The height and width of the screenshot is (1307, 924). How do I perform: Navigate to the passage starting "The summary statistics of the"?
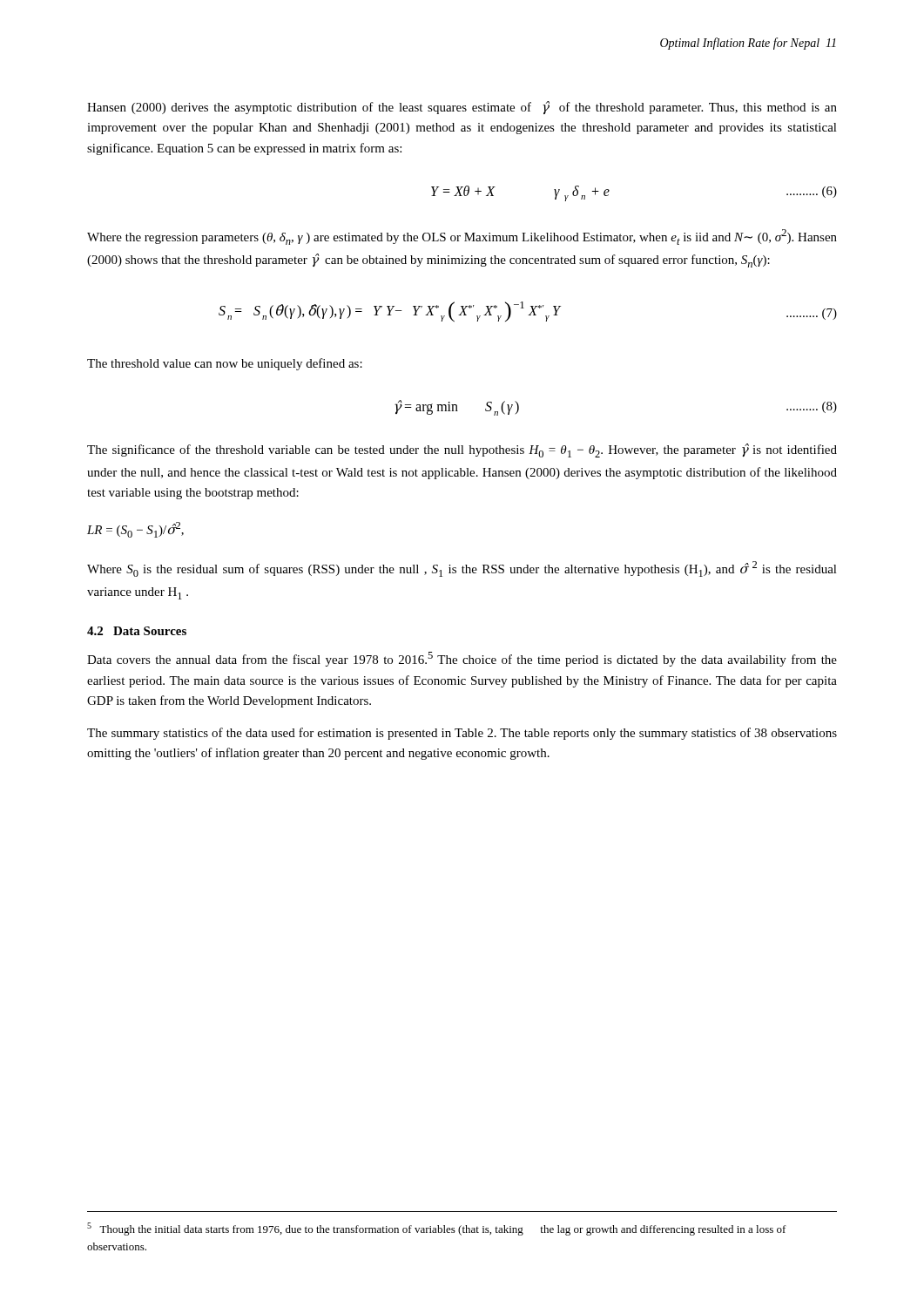pos(462,743)
